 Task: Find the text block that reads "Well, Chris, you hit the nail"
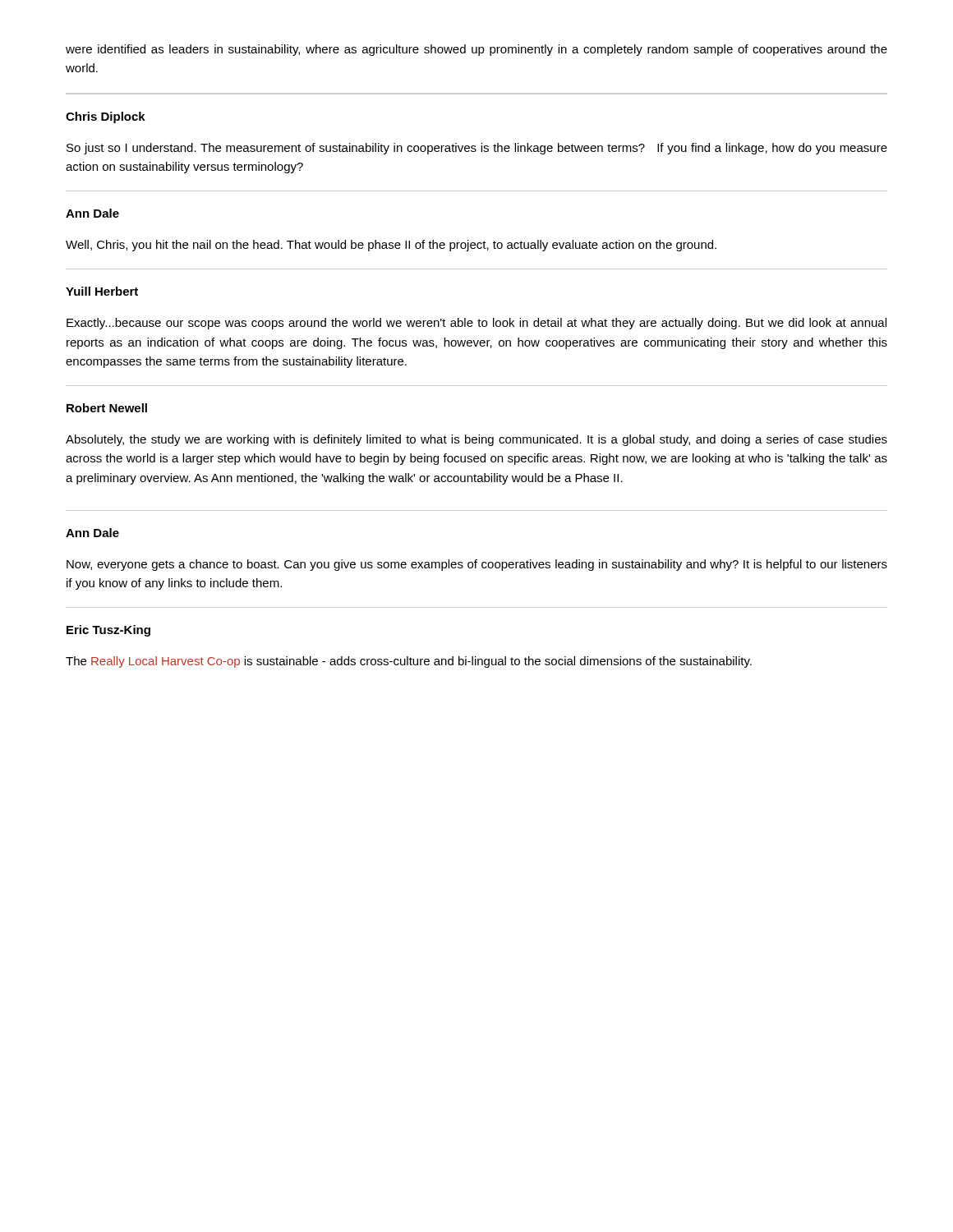(x=476, y=244)
